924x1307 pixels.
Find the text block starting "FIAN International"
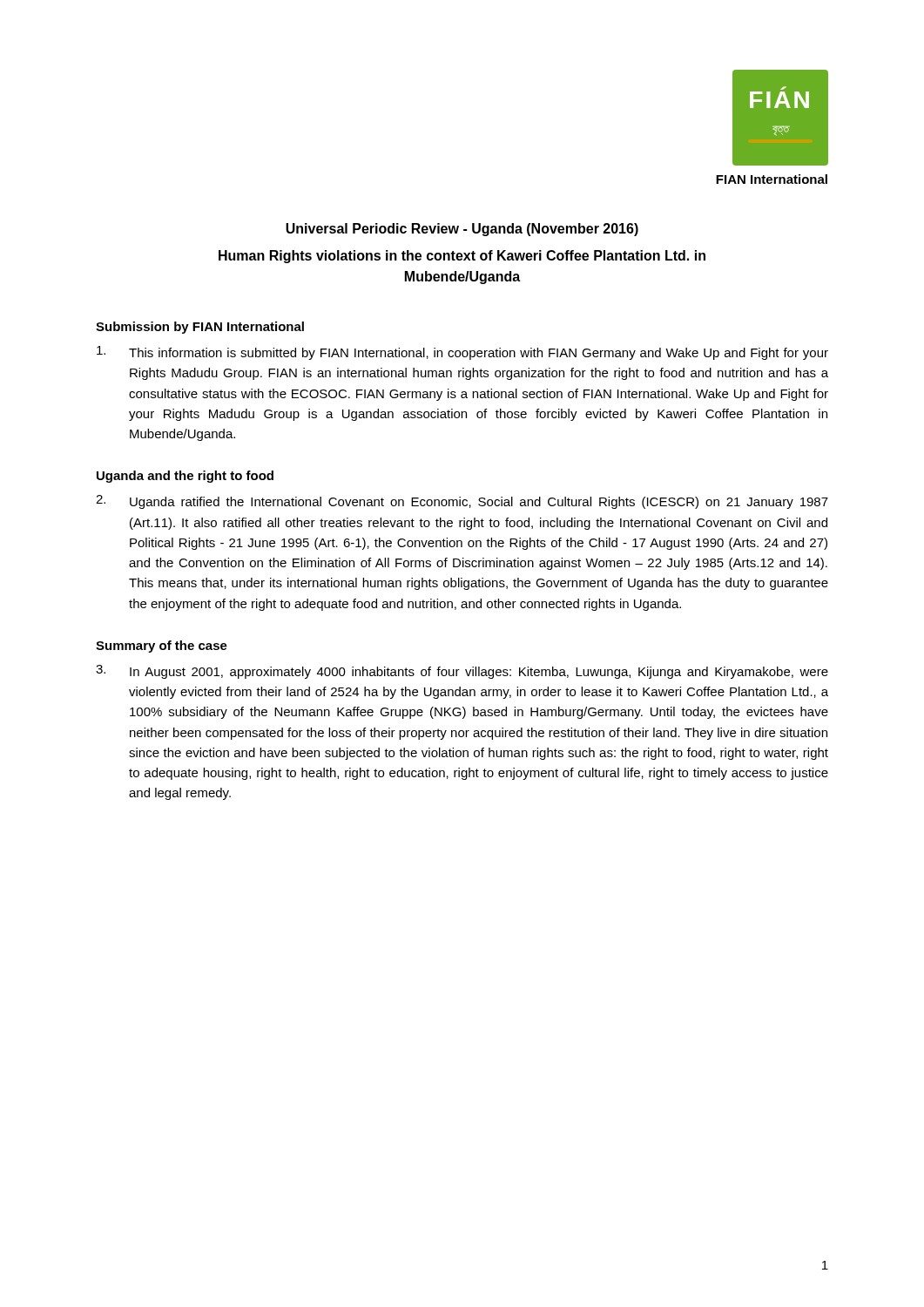tap(772, 179)
